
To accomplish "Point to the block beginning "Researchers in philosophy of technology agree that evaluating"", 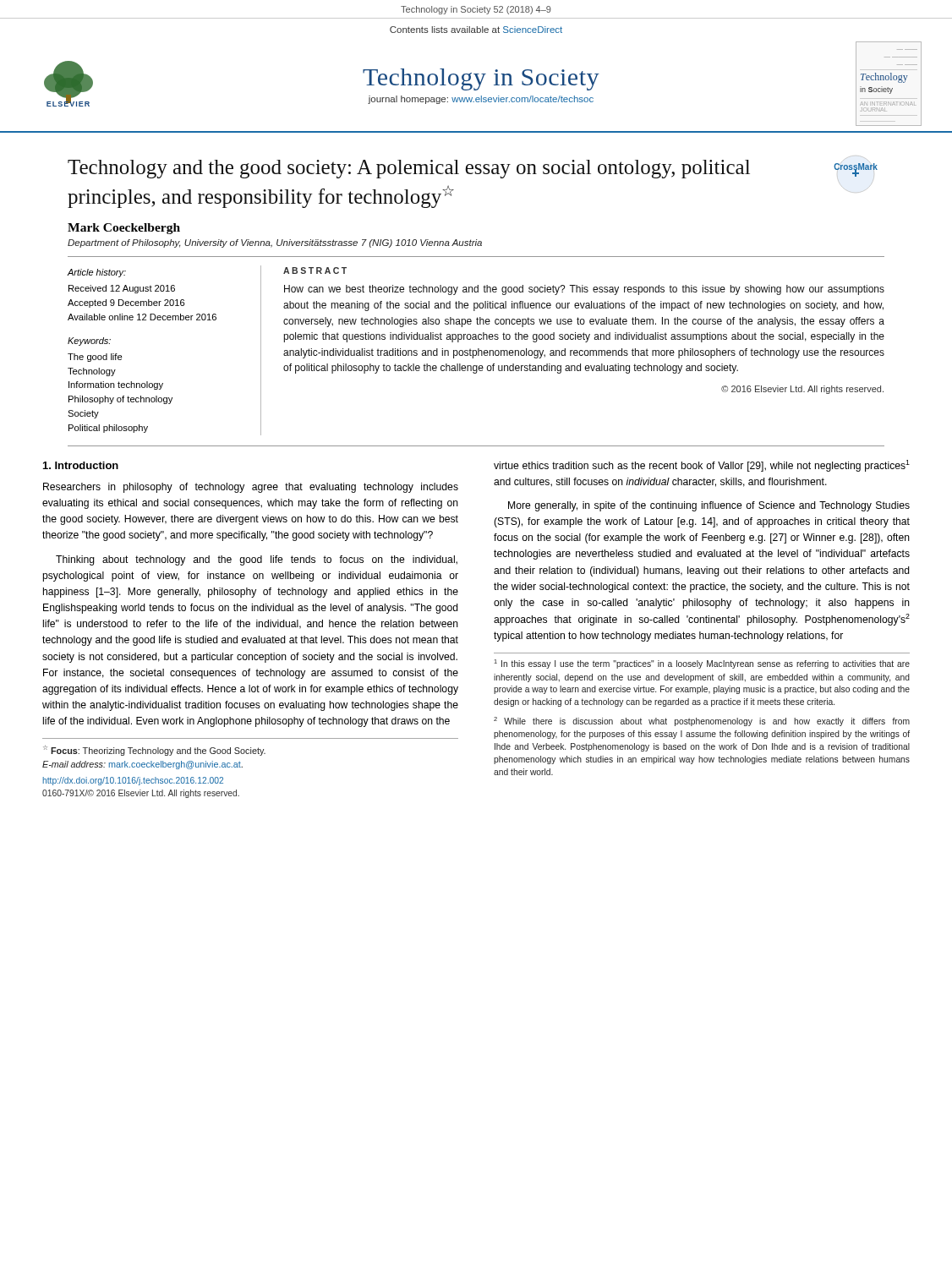I will tap(250, 511).
